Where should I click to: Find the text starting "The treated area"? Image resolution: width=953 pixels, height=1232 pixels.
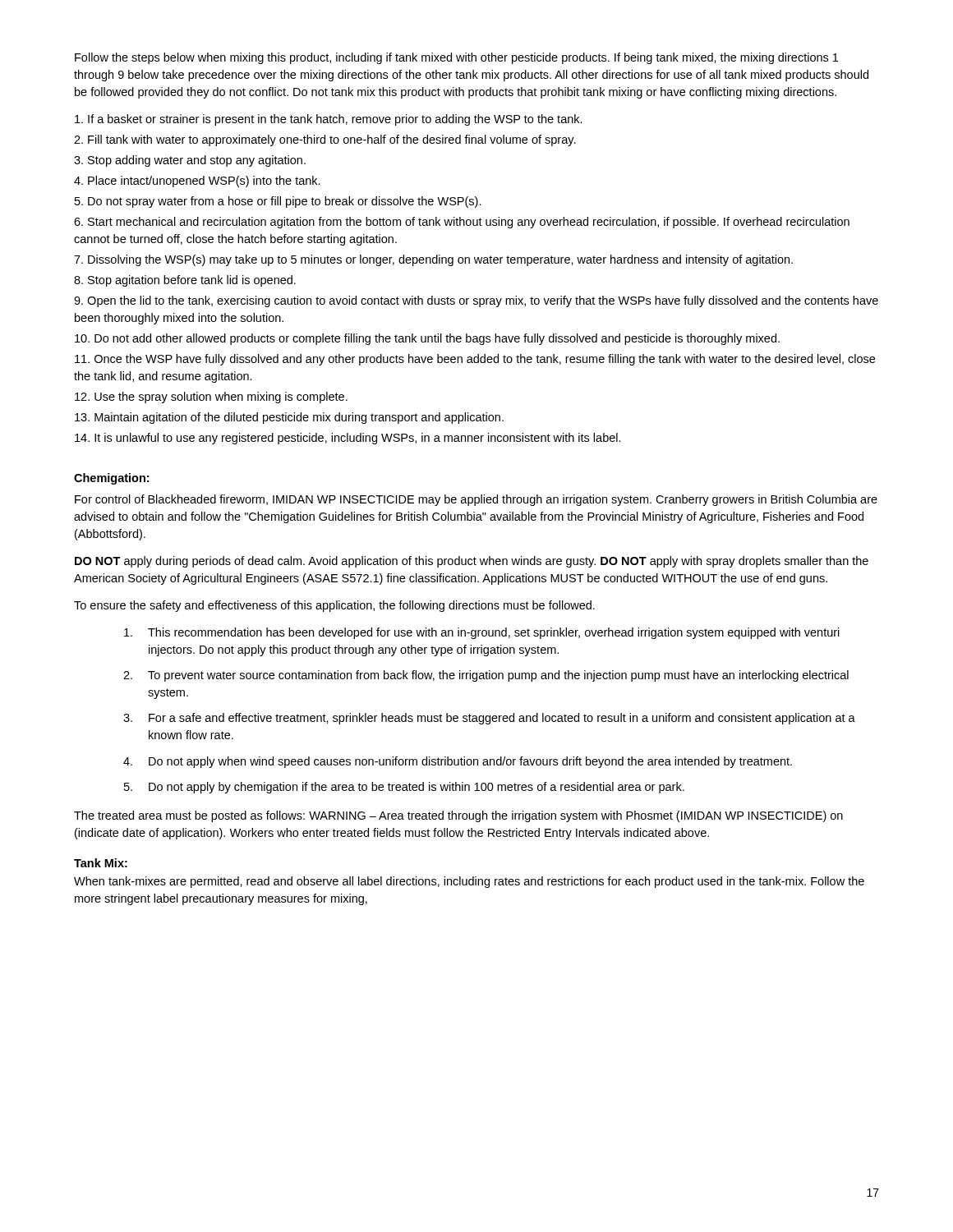pos(459,824)
